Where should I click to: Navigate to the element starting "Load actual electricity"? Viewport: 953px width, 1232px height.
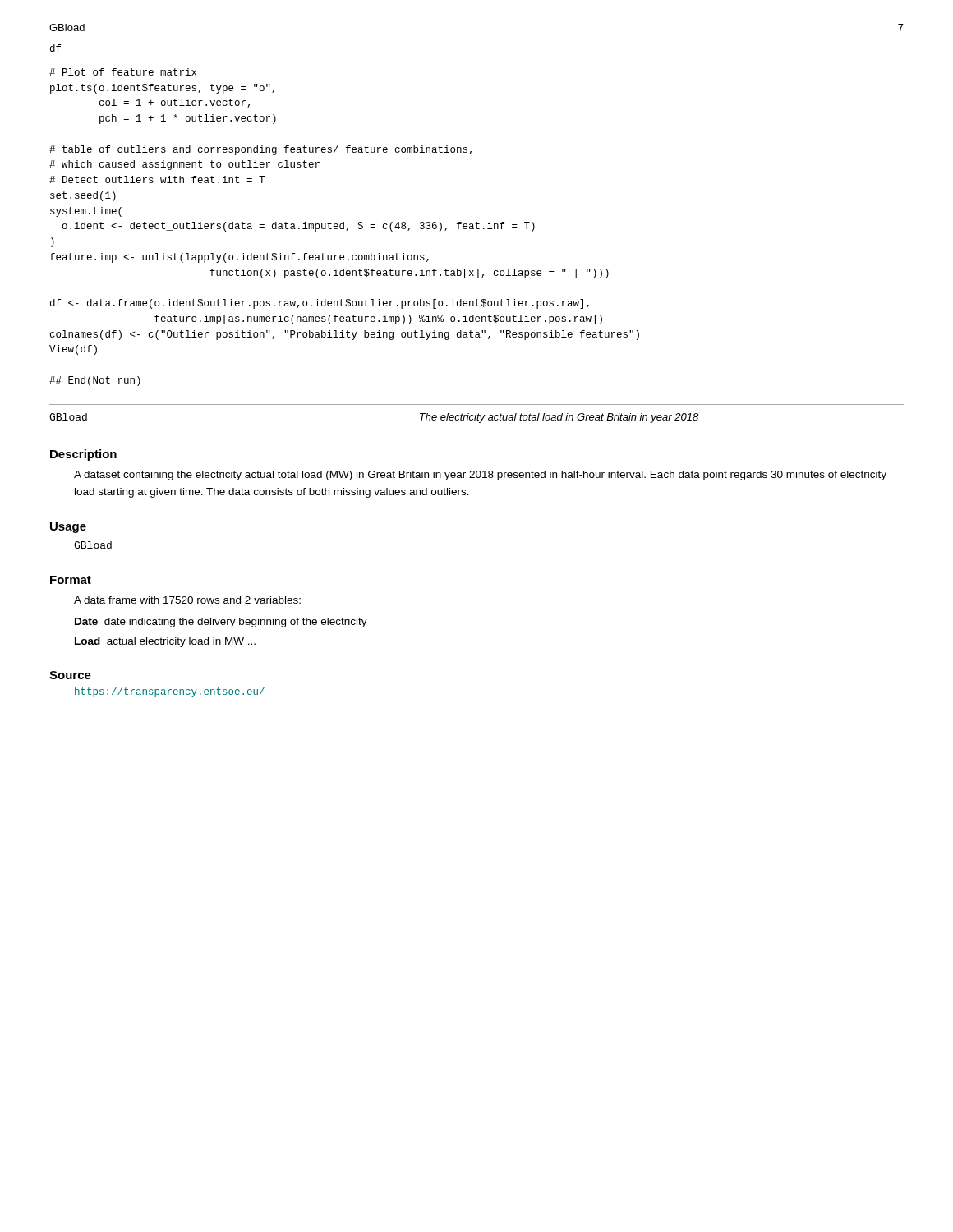165,641
